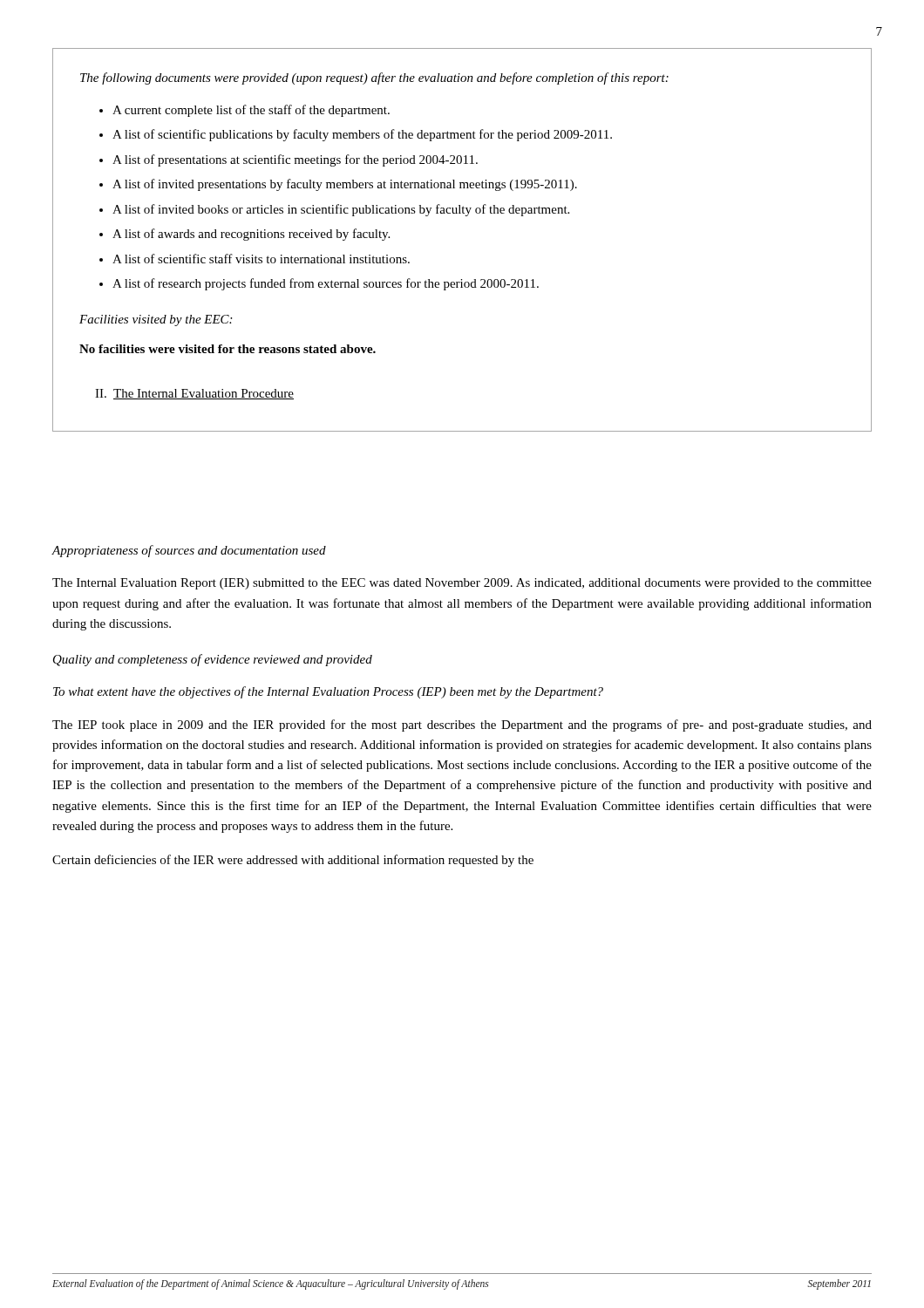
Task: Click on the section header that says "II. The Internal Evaluation Procedure"
Action: (194, 393)
